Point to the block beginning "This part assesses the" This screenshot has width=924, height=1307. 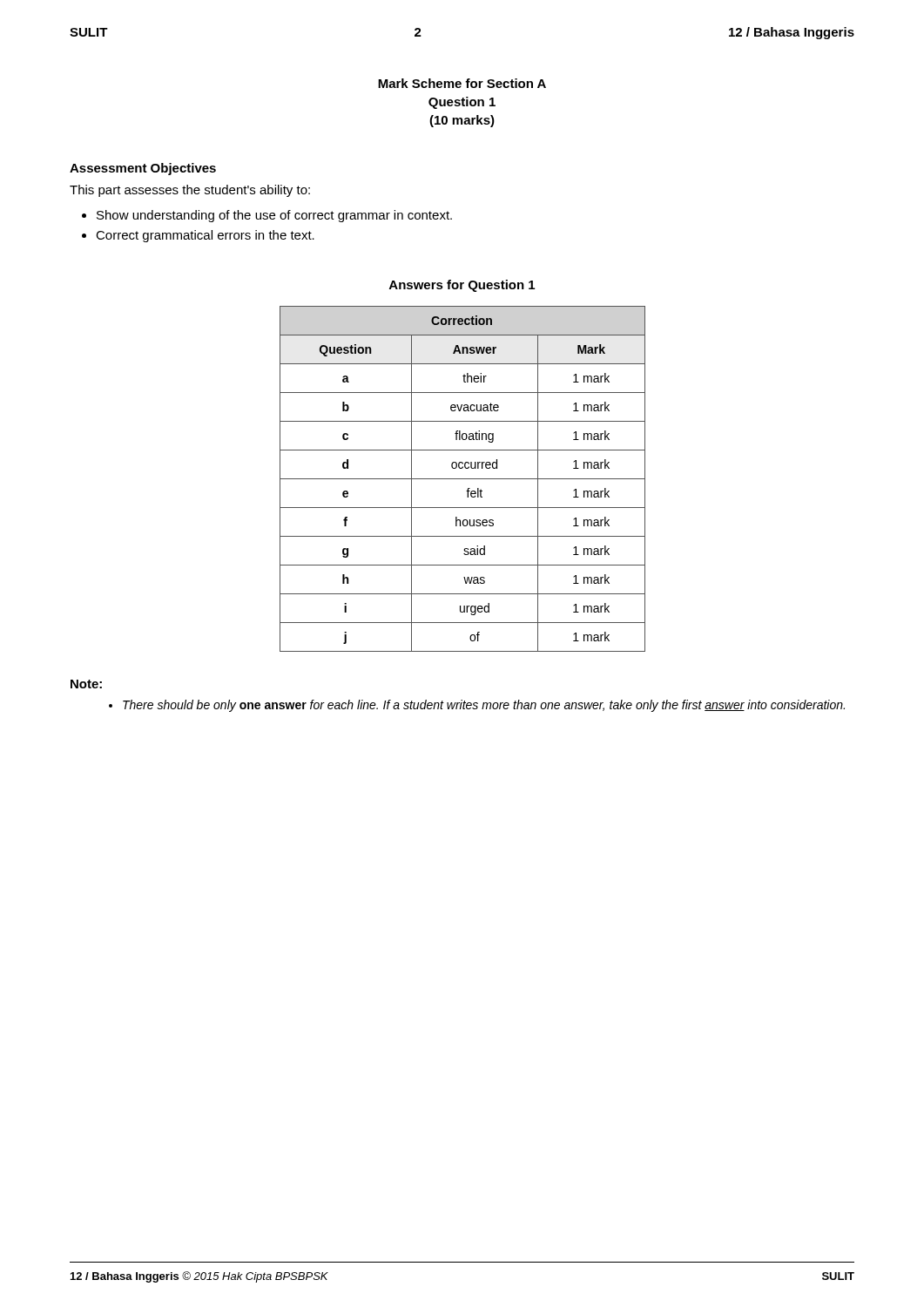click(x=190, y=190)
